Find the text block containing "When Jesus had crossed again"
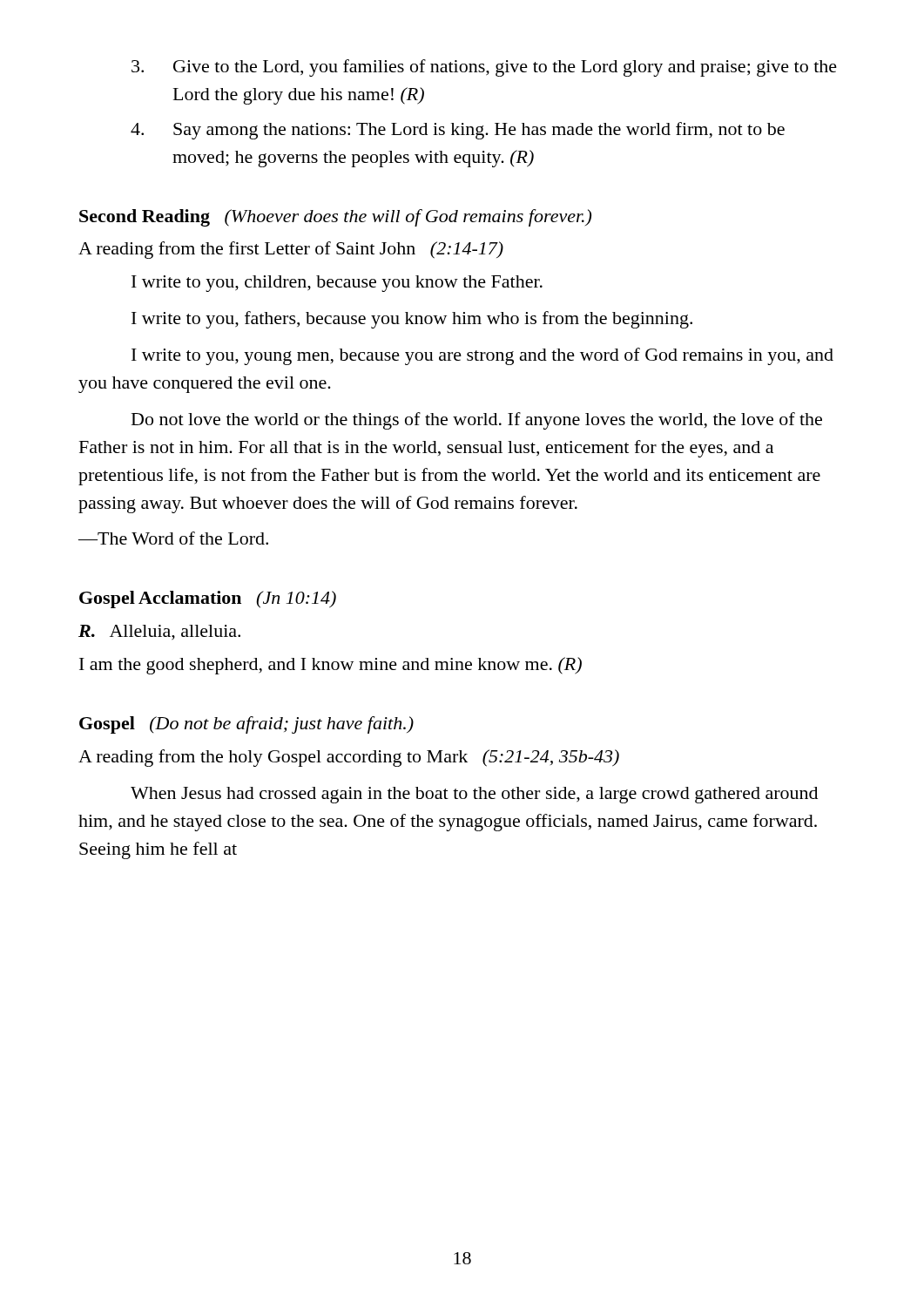Screen dimensions: 1307x924 coord(448,820)
